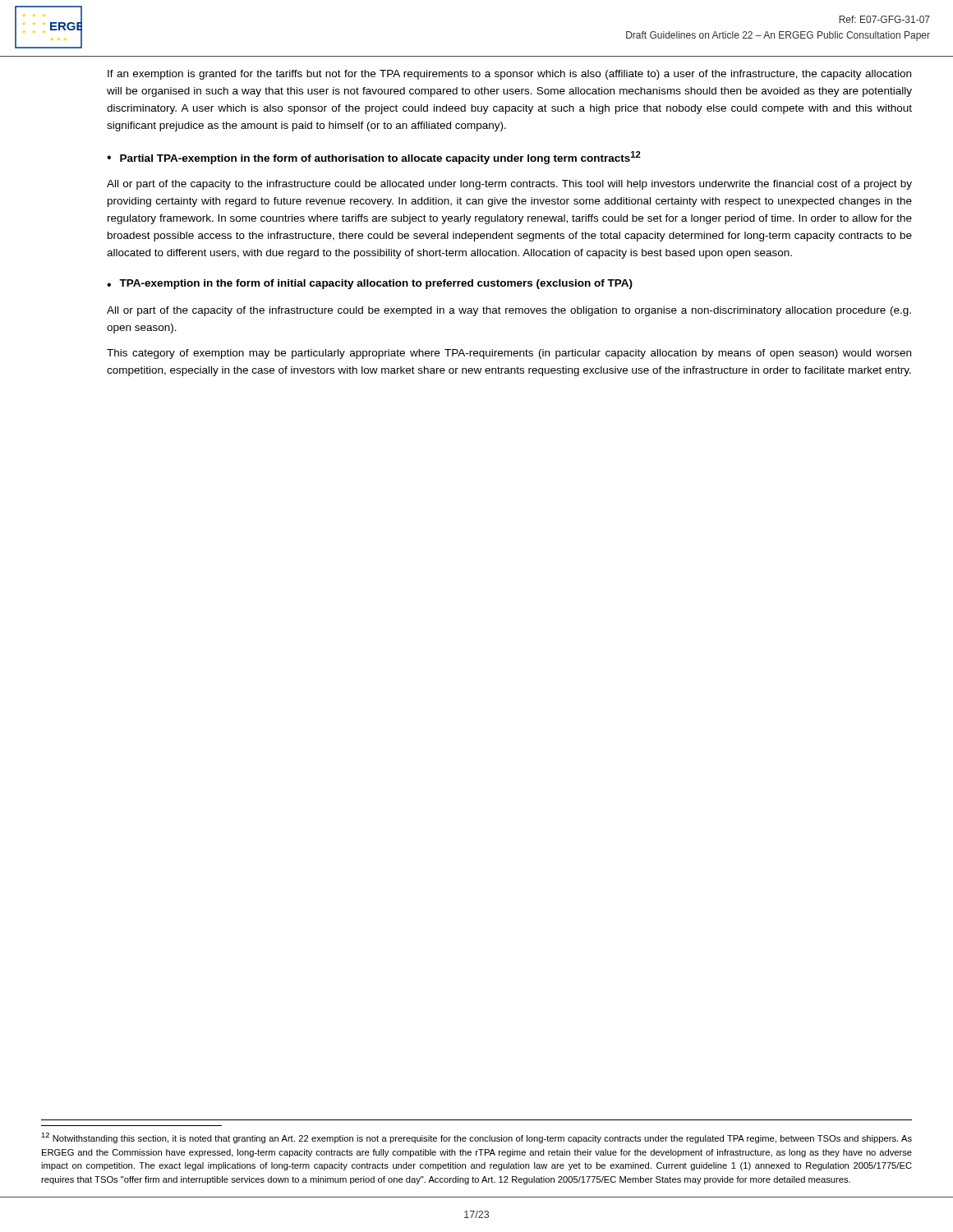The width and height of the screenshot is (953, 1232).
Task: Find the footnote containing "12 Notwithstanding this section, it is"
Action: pyautogui.click(x=476, y=1158)
